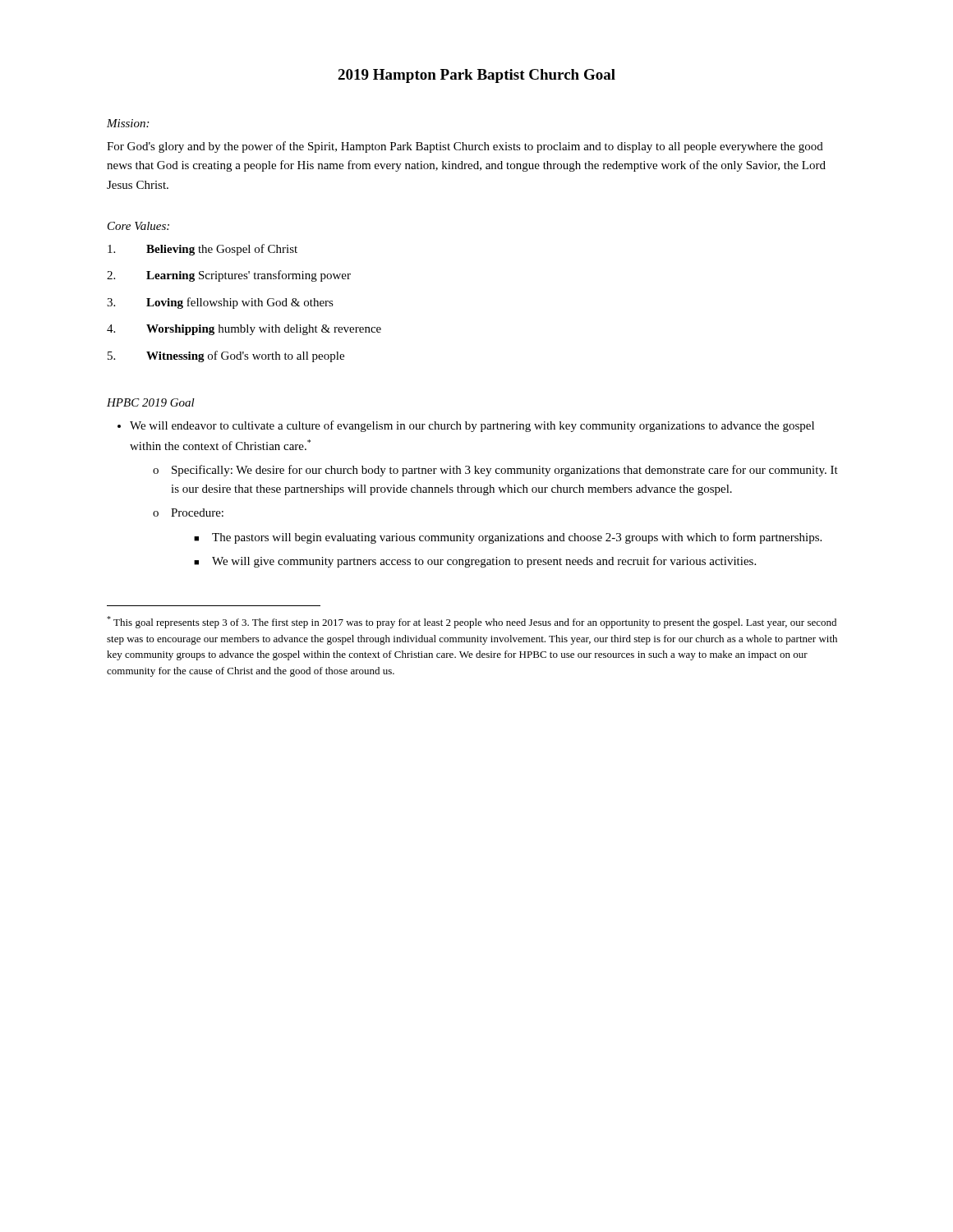
Task: Click a footnote
Action: 472,646
